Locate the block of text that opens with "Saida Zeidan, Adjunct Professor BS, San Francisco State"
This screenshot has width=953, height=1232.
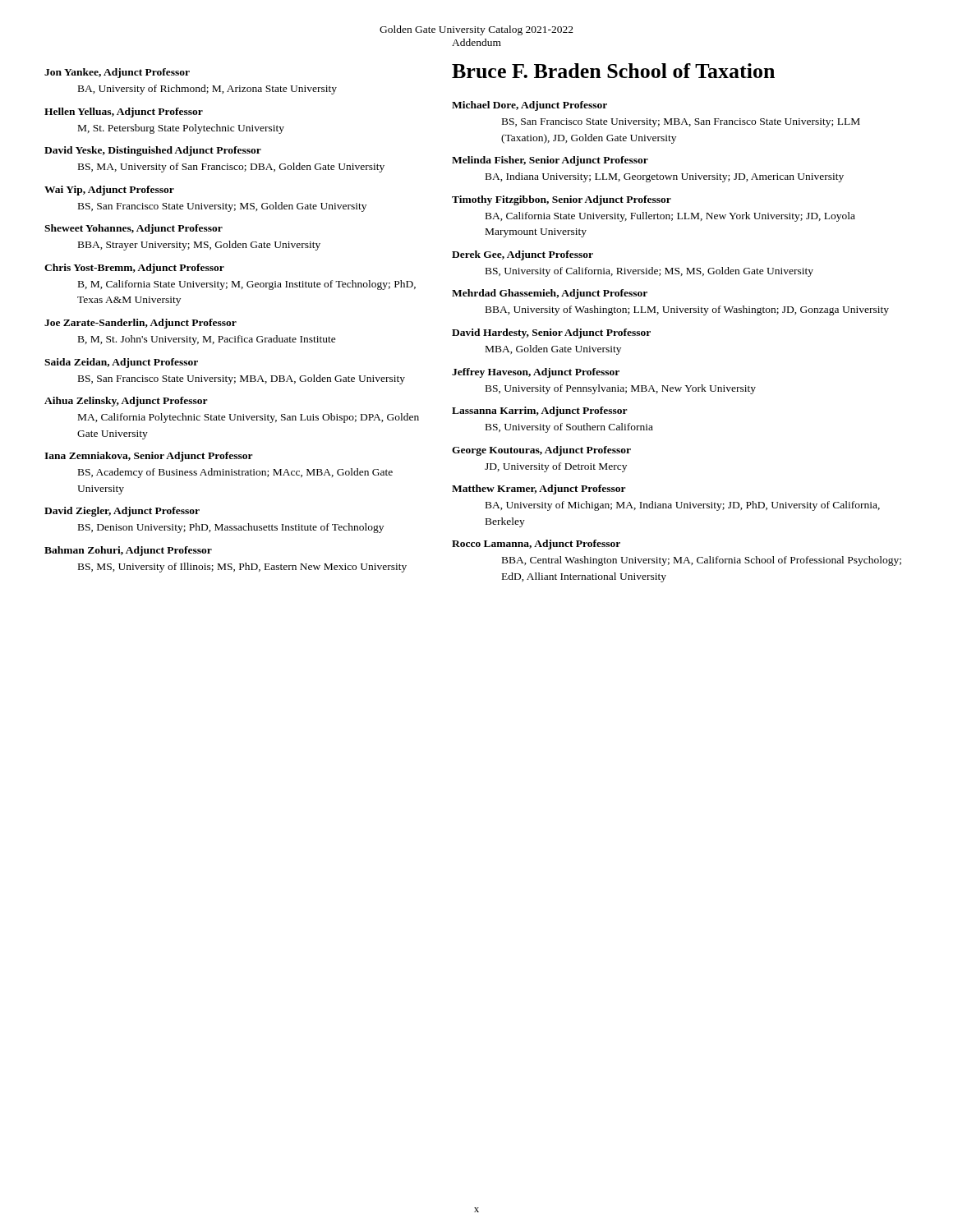click(x=233, y=371)
